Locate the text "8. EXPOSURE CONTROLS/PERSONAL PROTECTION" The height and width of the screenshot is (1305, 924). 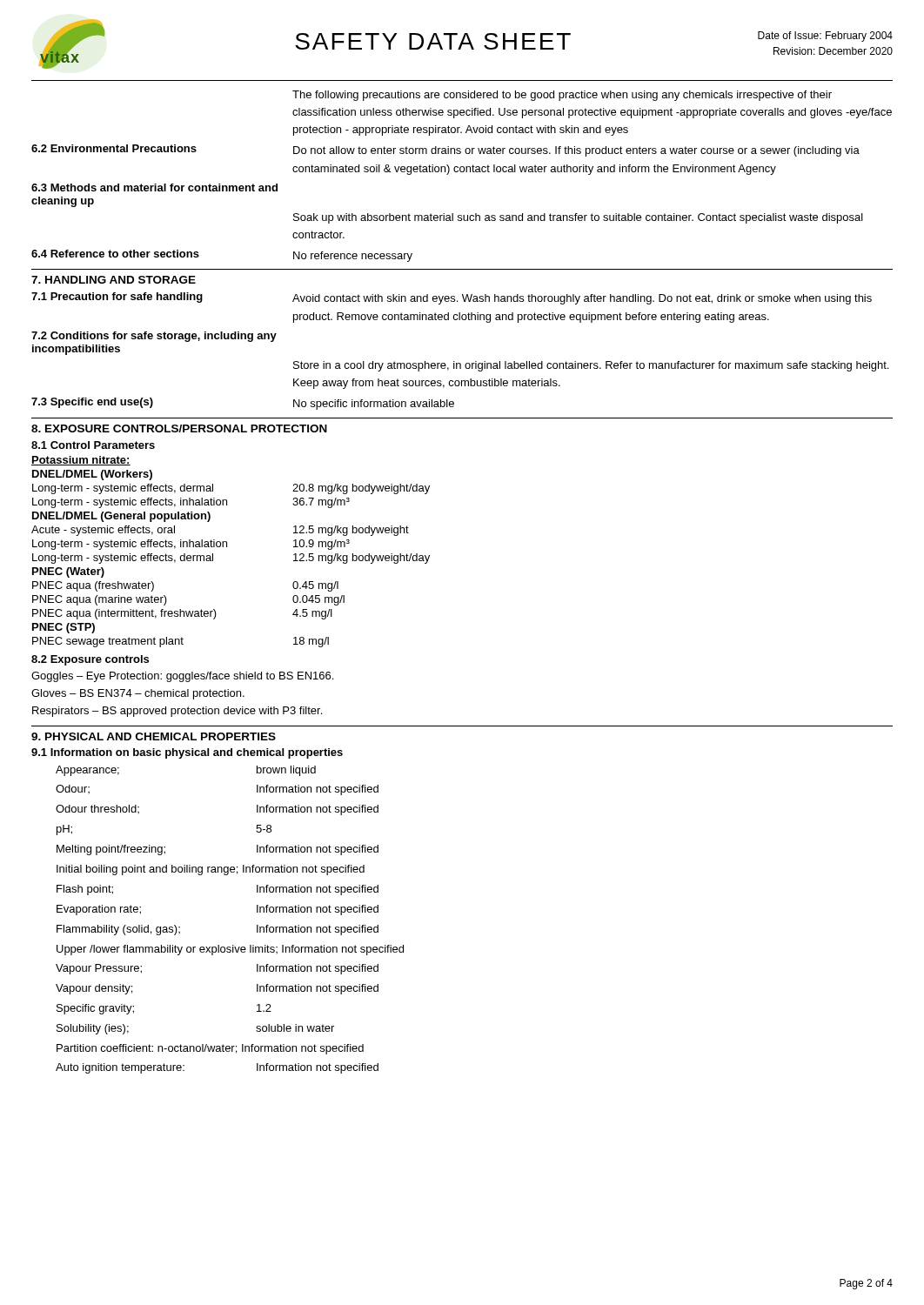tap(179, 428)
